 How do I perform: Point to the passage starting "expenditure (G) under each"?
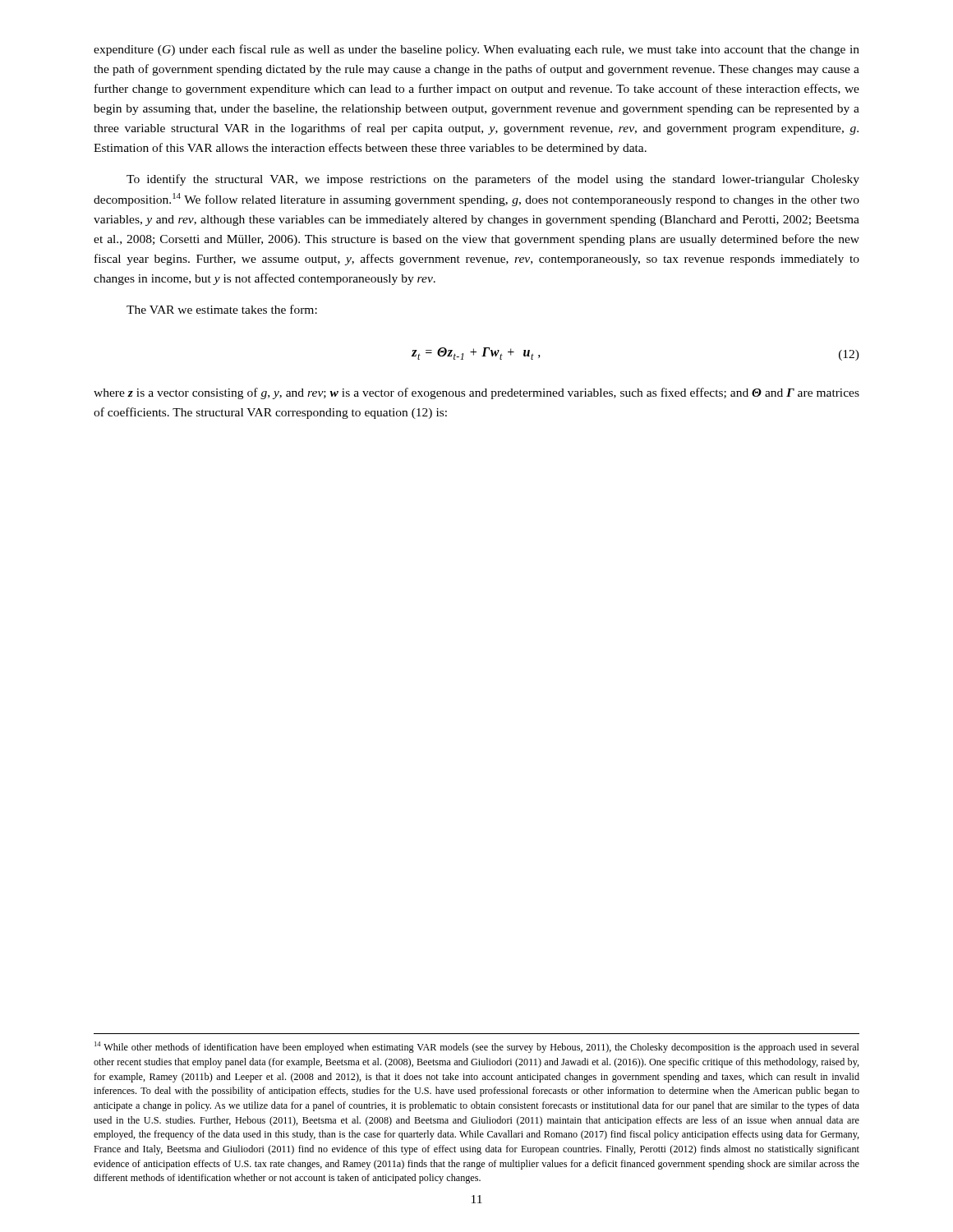point(476,99)
